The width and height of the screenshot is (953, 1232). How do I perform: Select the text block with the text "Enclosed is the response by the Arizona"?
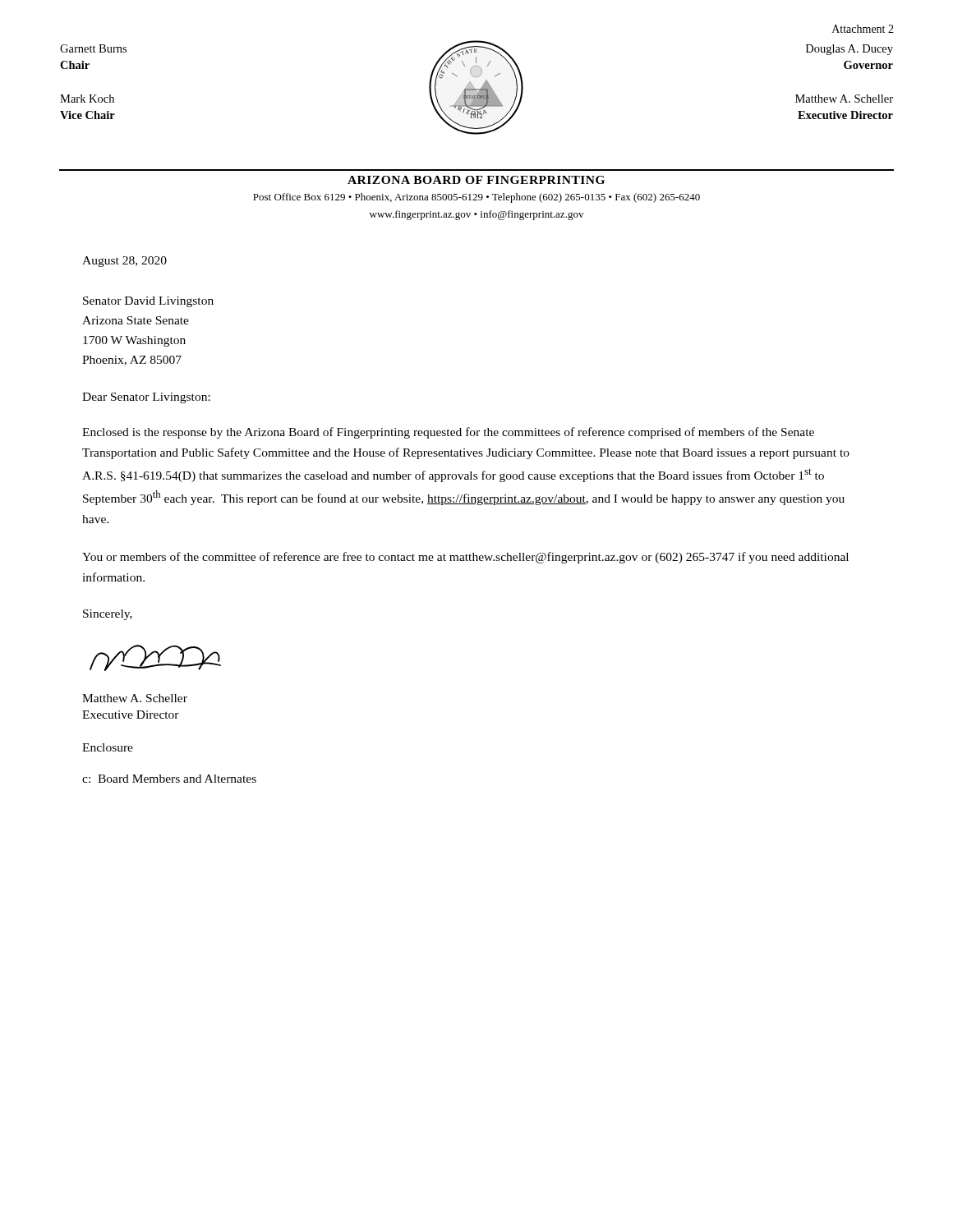tap(466, 475)
